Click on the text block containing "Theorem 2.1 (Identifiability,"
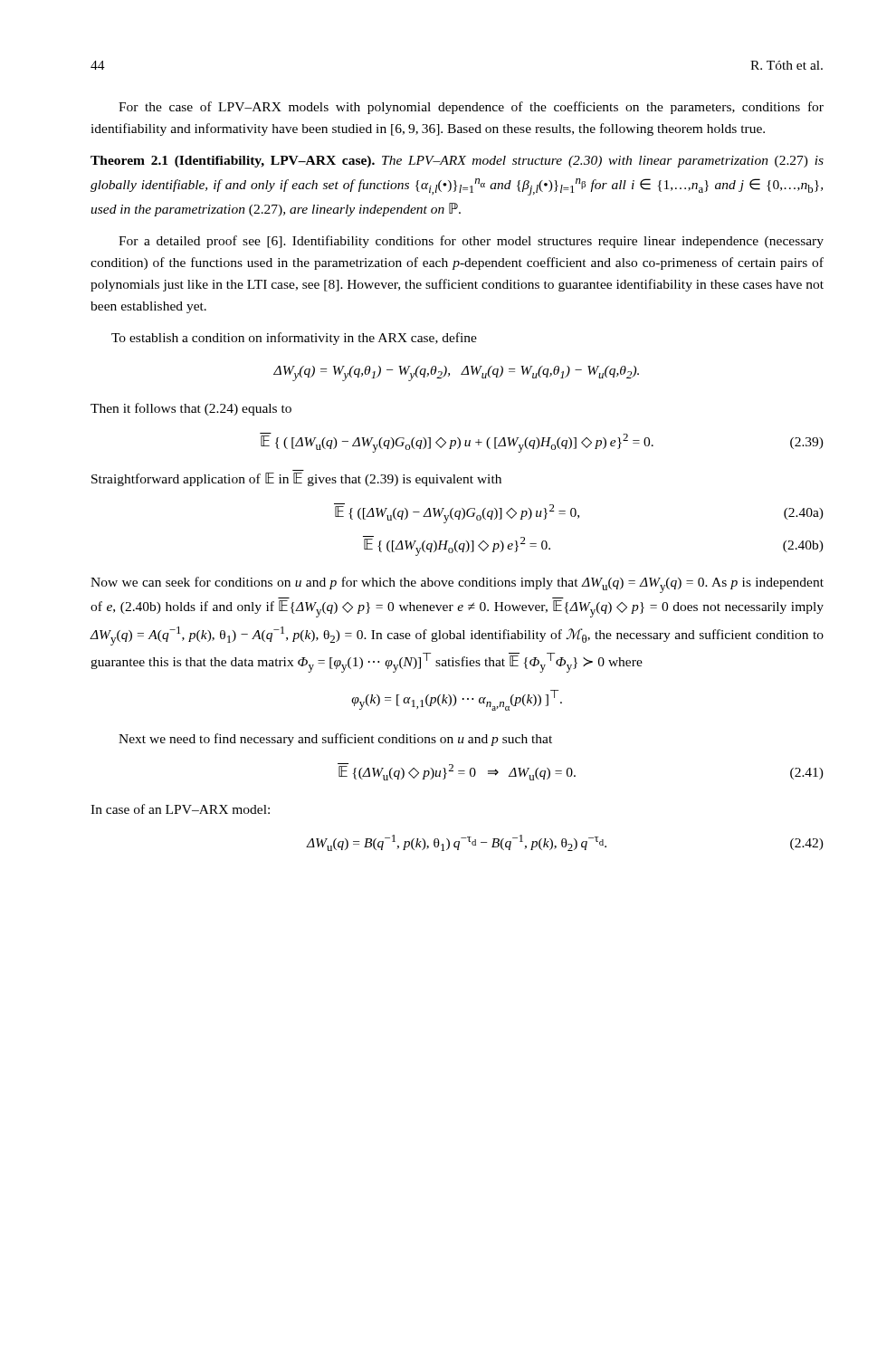The image size is (896, 1358). [457, 184]
